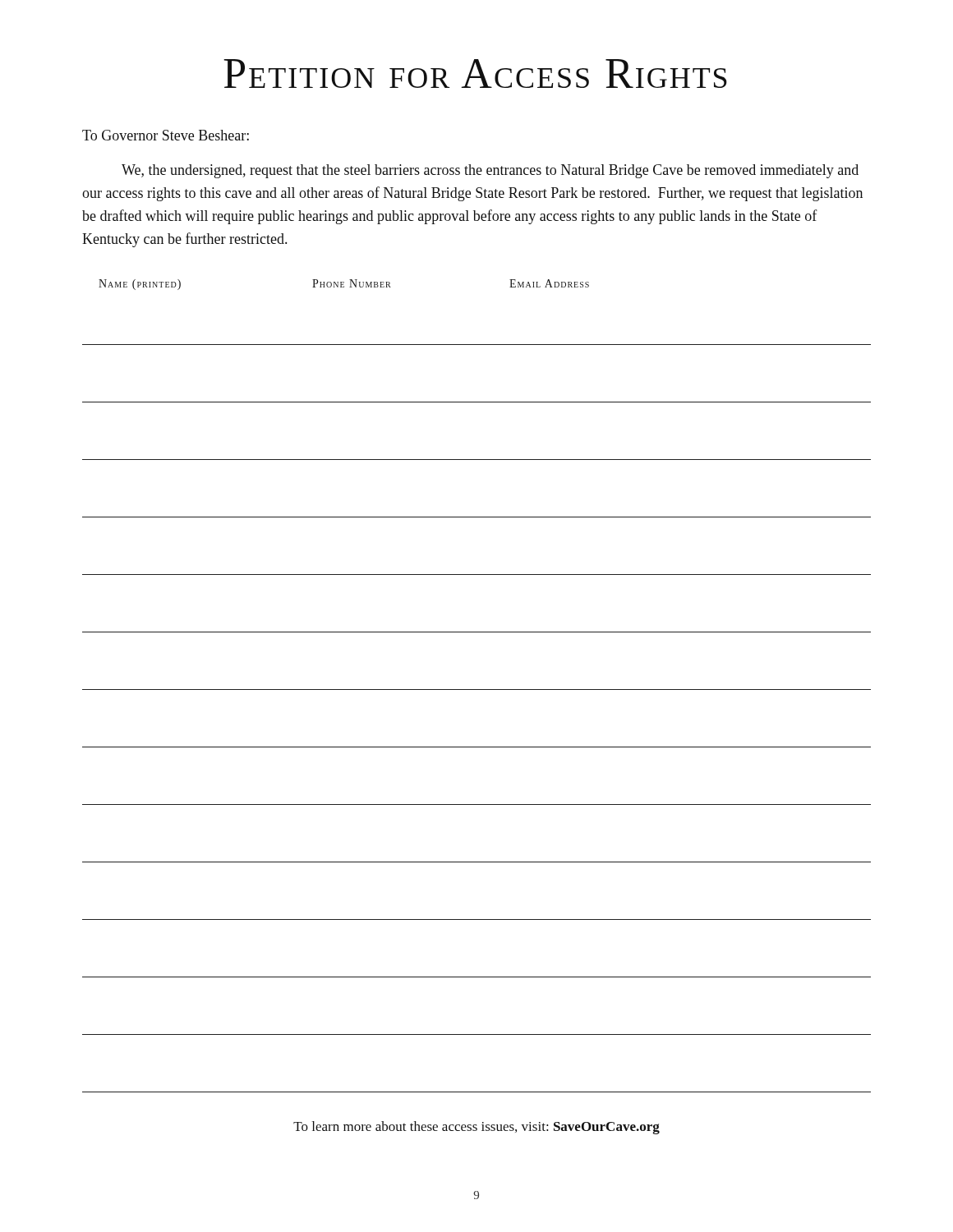Locate the table with the text "Name (printed) Phone"
Screen dimensions: 1232x953
pyautogui.click(x=476, y=685)
